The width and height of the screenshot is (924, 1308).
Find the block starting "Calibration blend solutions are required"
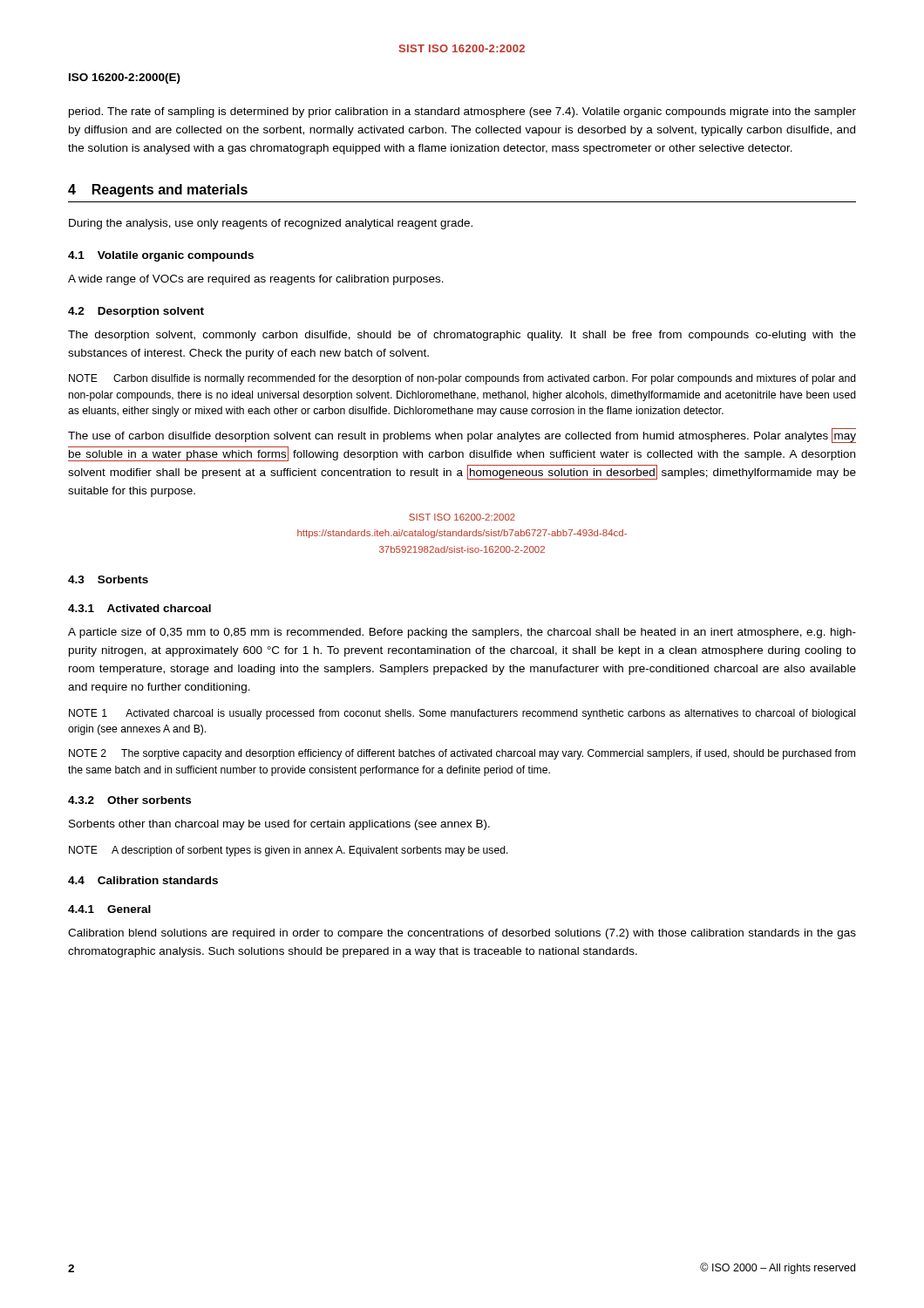(x=462, y=942)
